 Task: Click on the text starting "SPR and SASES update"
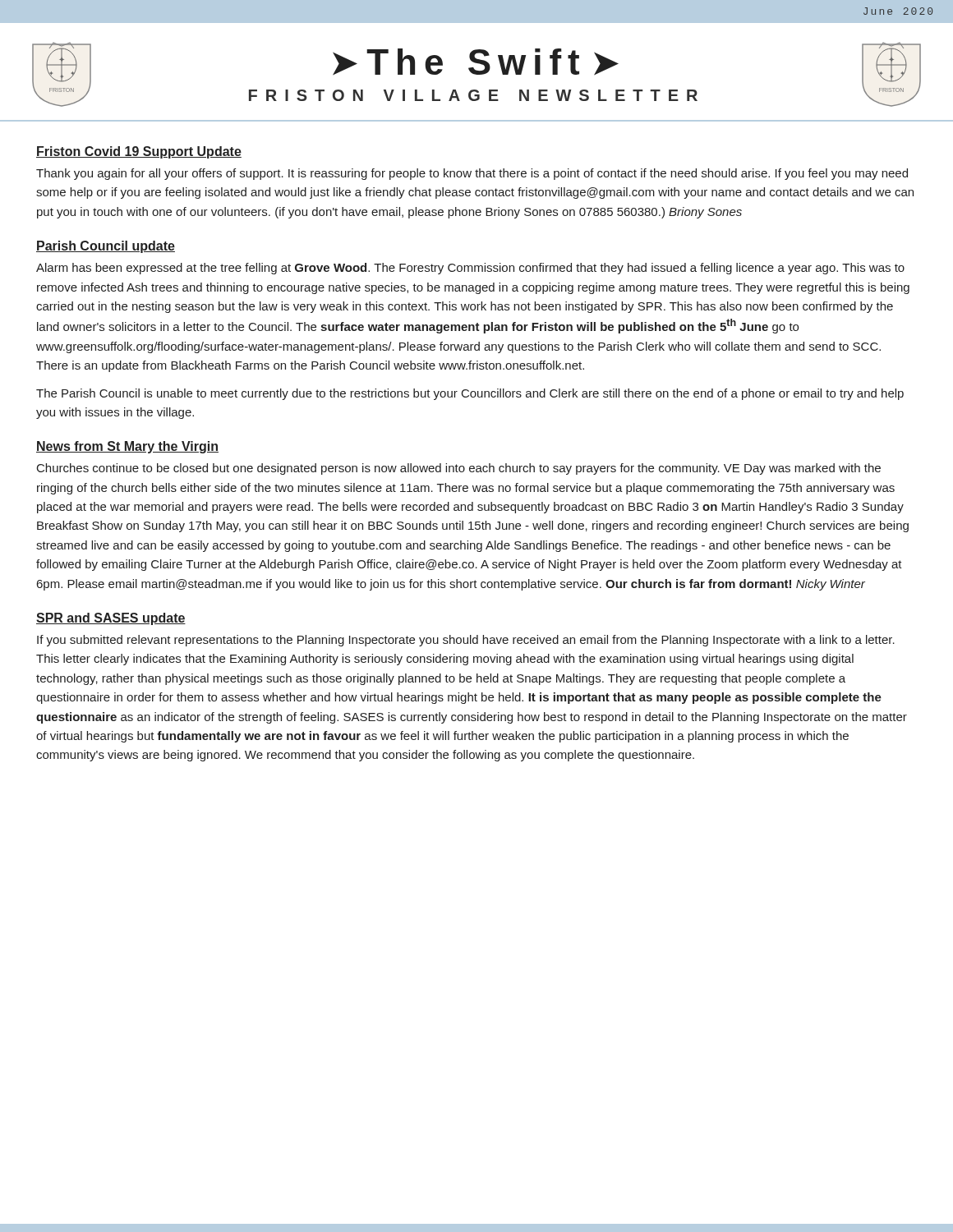(x=111, y=618)
